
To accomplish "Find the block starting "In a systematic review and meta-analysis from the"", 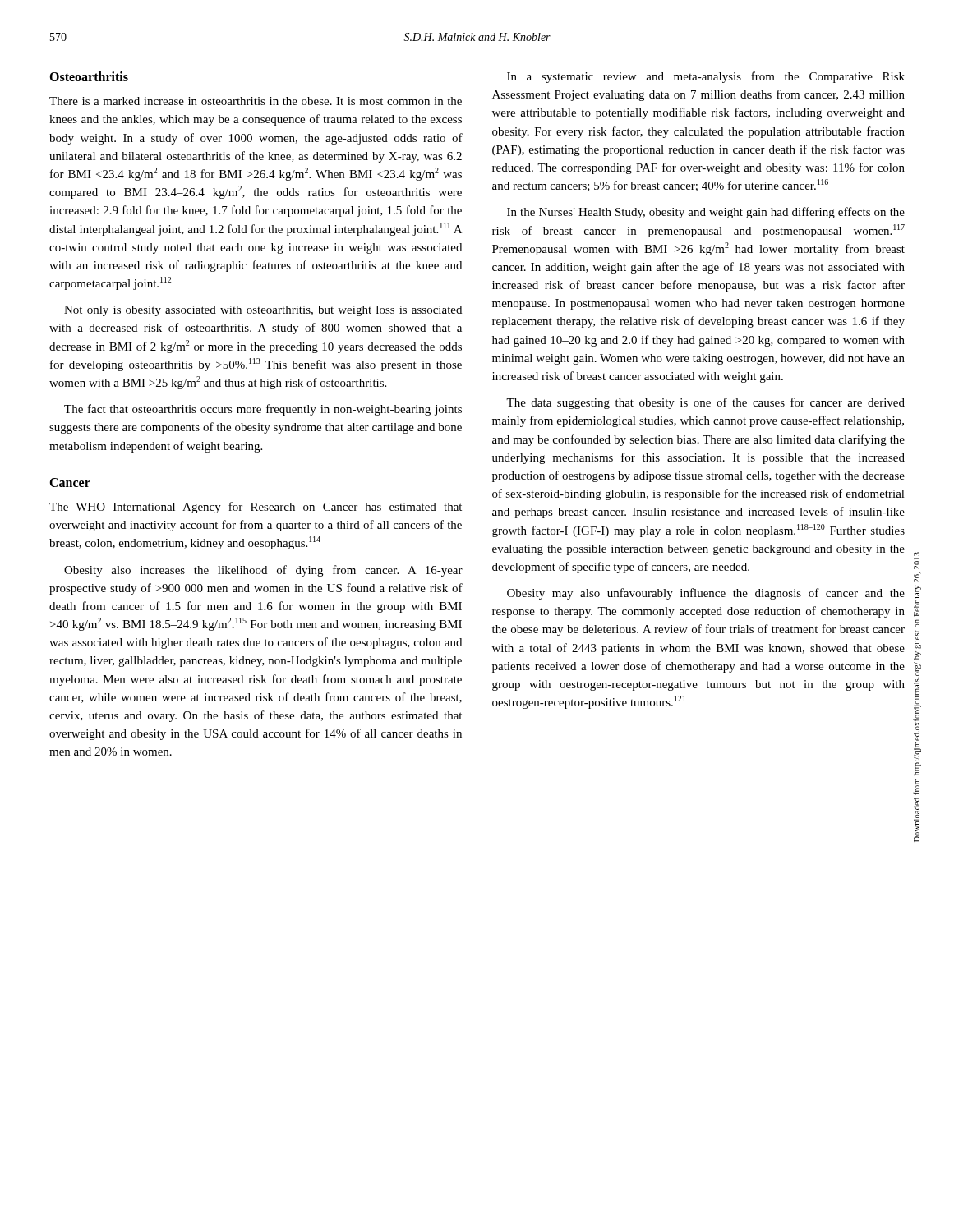I will [698, 389].
